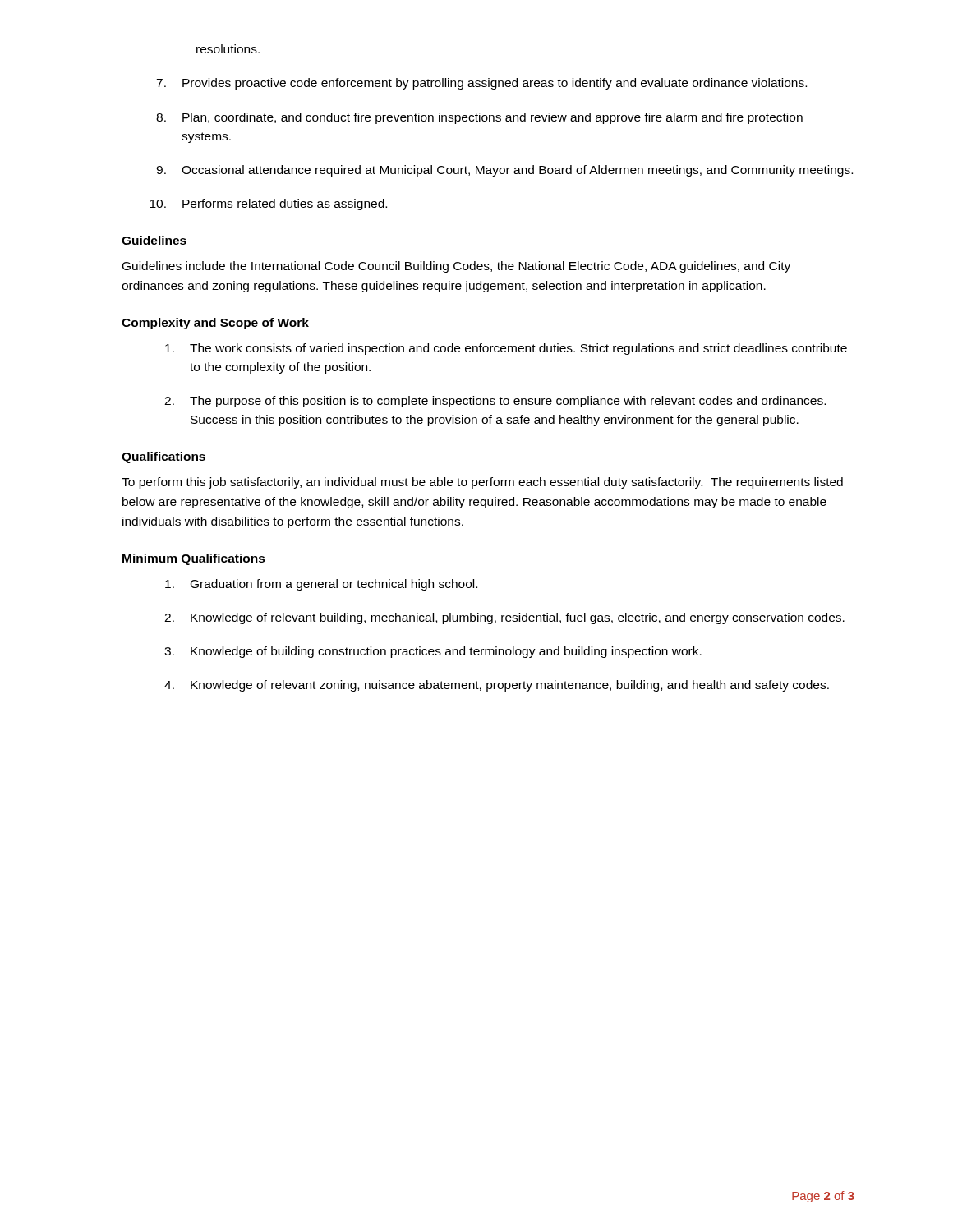Find the section header with the text "Complexity and Scope of"
The image size is (953, 1232).
click(215, 322)
